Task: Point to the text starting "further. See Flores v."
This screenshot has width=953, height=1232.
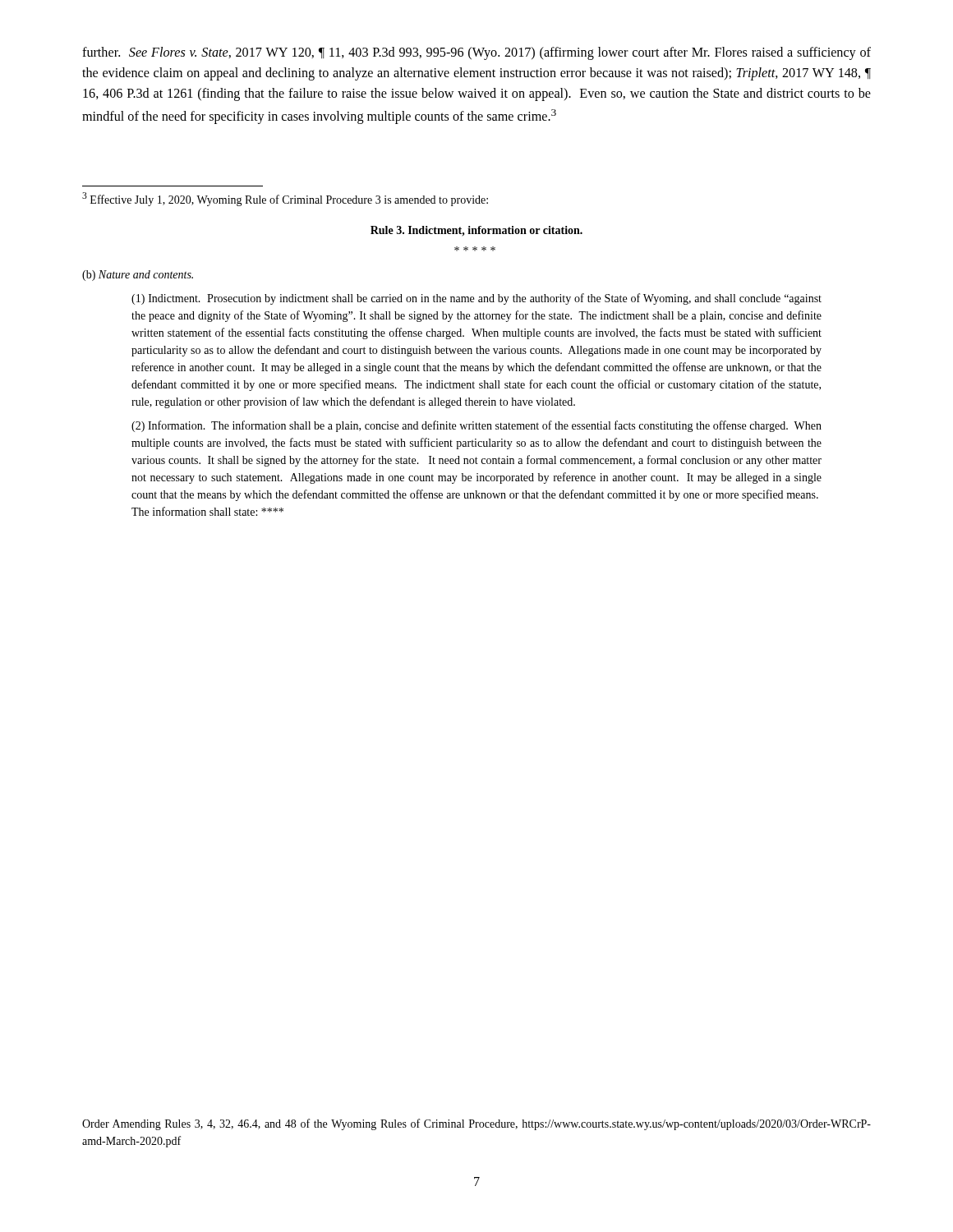Action: (476, 85)
